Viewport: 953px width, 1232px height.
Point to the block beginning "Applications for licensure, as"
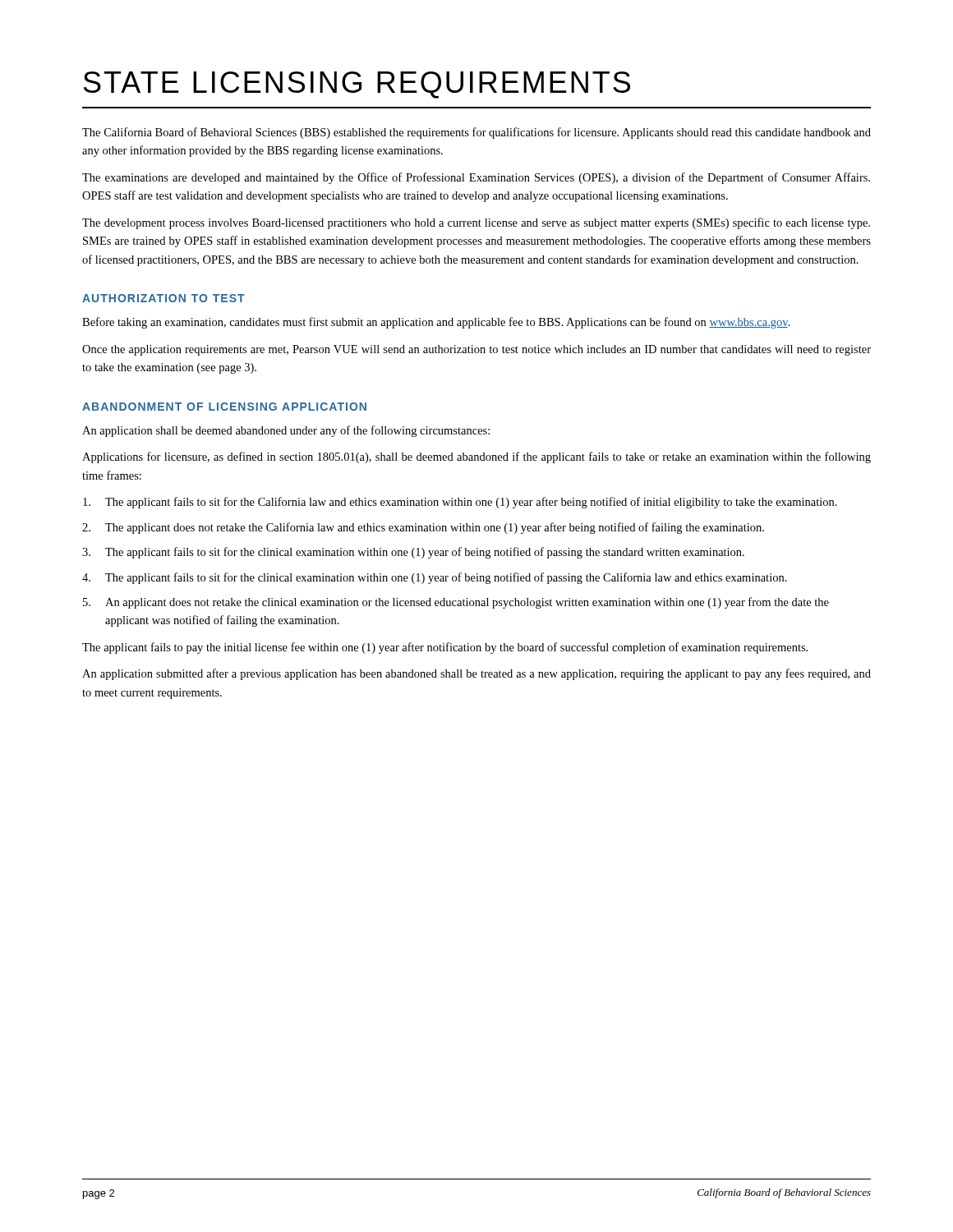tap(476, 466)
